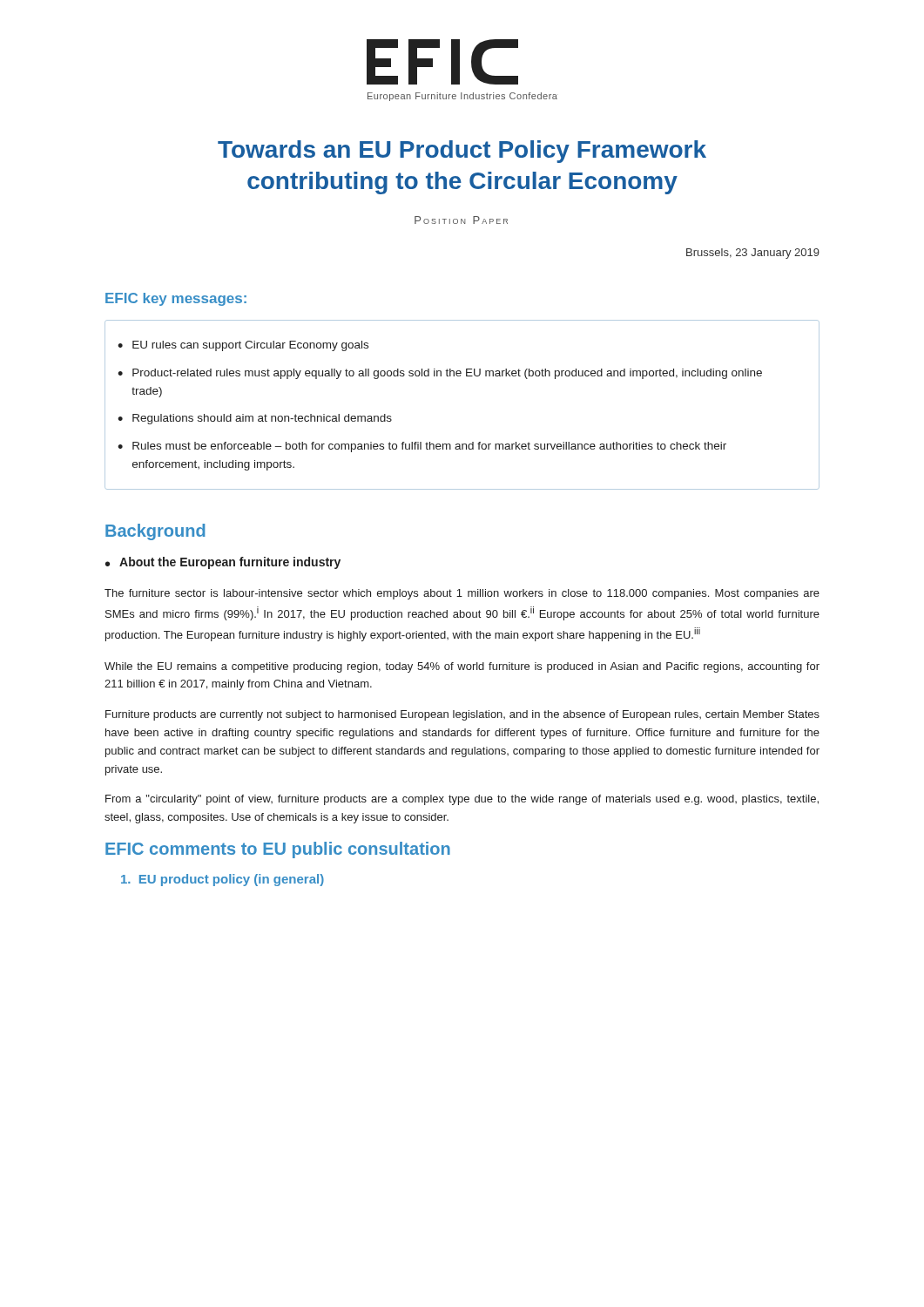Viewport: 924px width, 1307px height.
Task: Find the passage starting "While the EU remains"
Action: coord(462,675)
